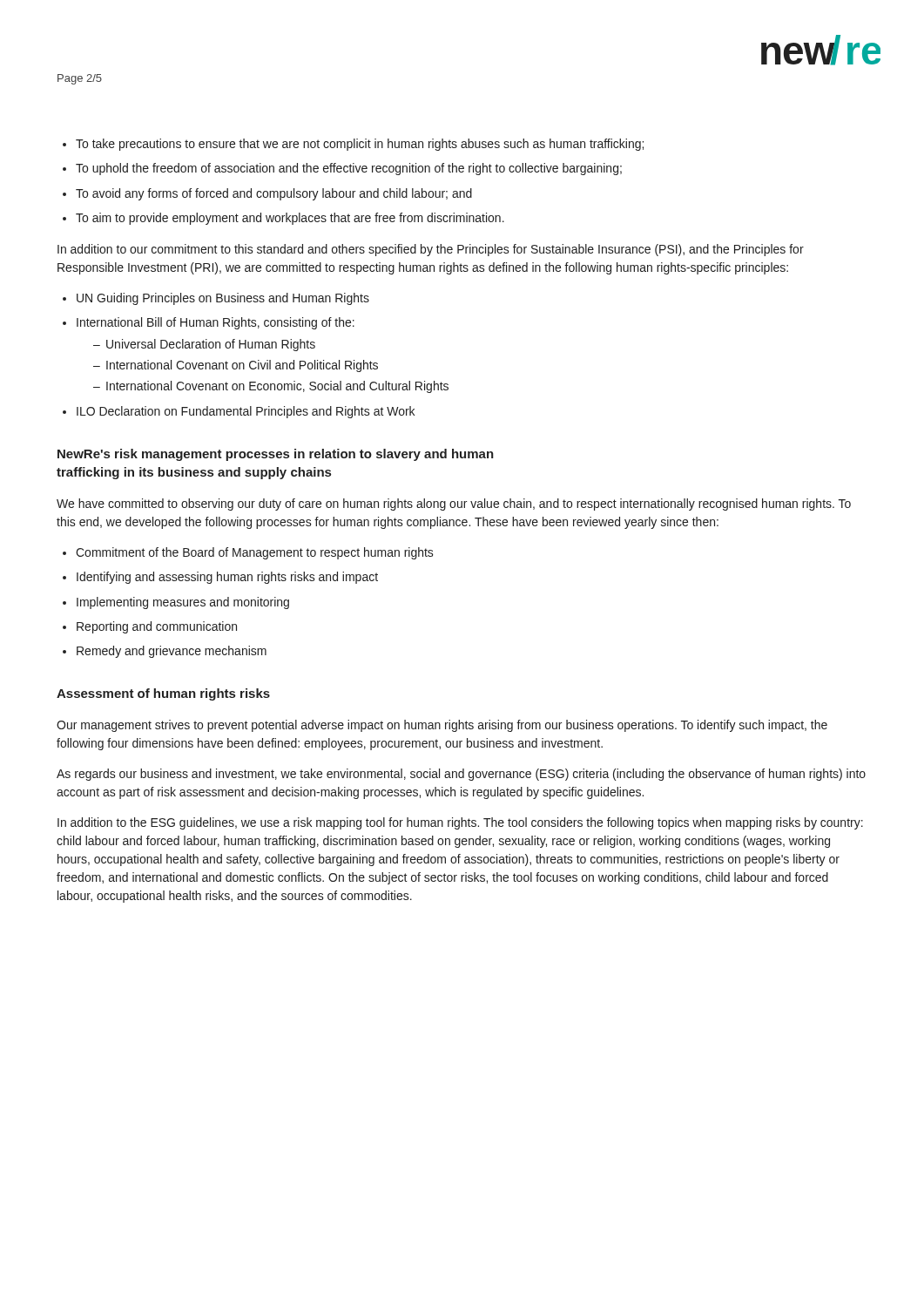Click on the block starting "NewRe's risk management processes in relation"
The image size is (924, 1307).
[x=275, y=463]
